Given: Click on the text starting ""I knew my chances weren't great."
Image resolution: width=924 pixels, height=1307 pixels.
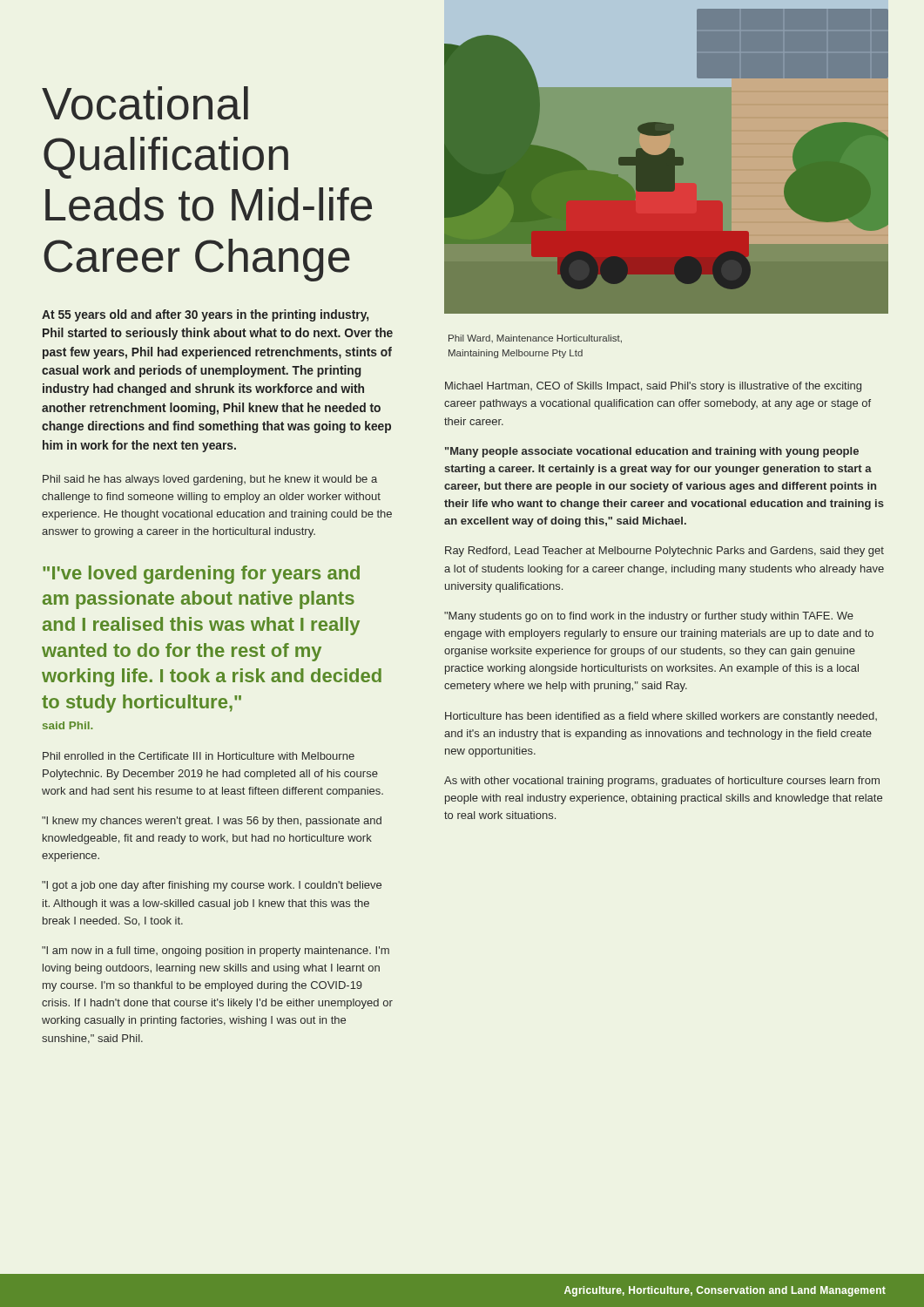Looking at the screenshot, I should [x=218, y=838].
